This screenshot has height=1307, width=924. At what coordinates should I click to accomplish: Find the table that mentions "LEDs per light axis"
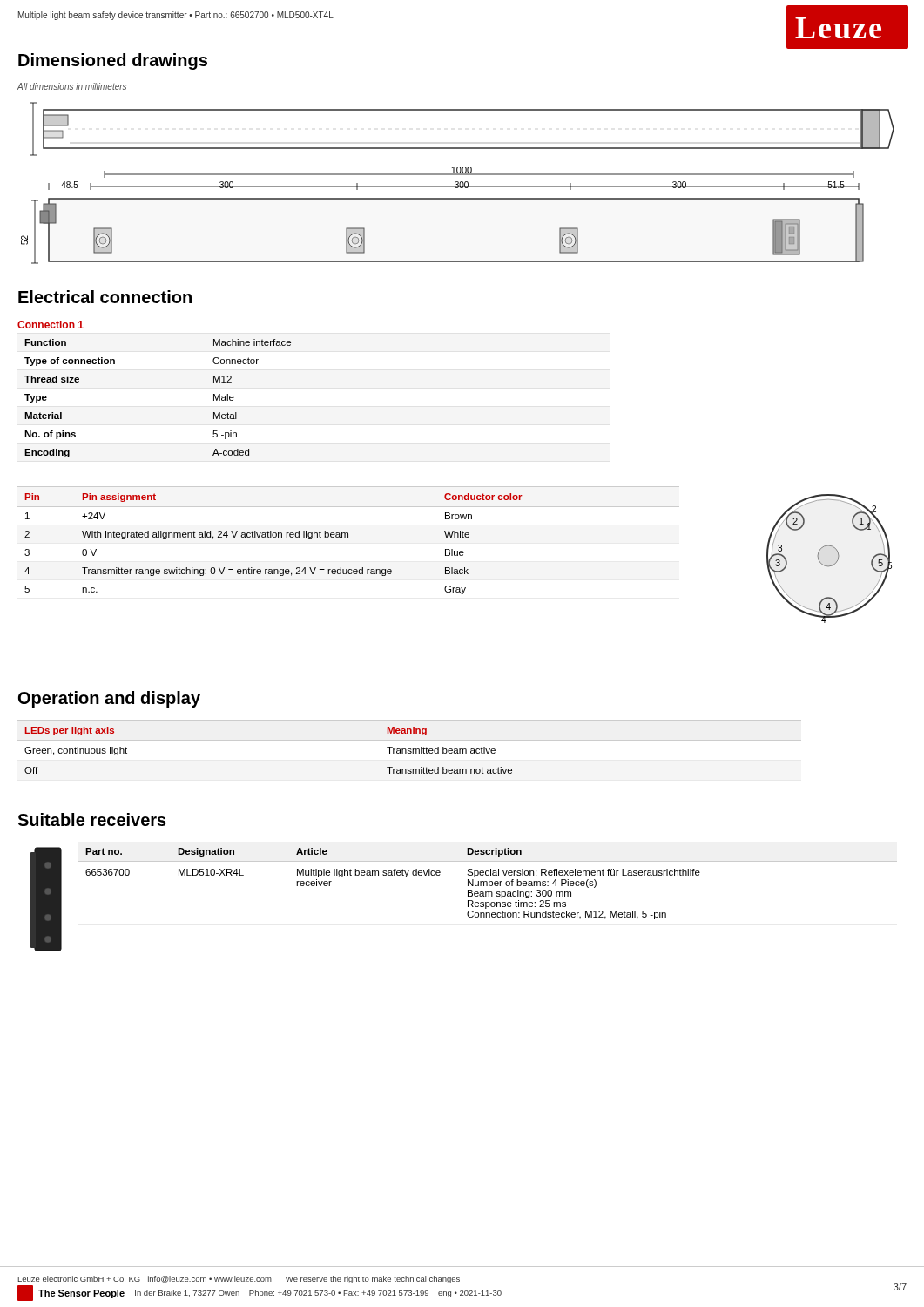click(409, 750)
